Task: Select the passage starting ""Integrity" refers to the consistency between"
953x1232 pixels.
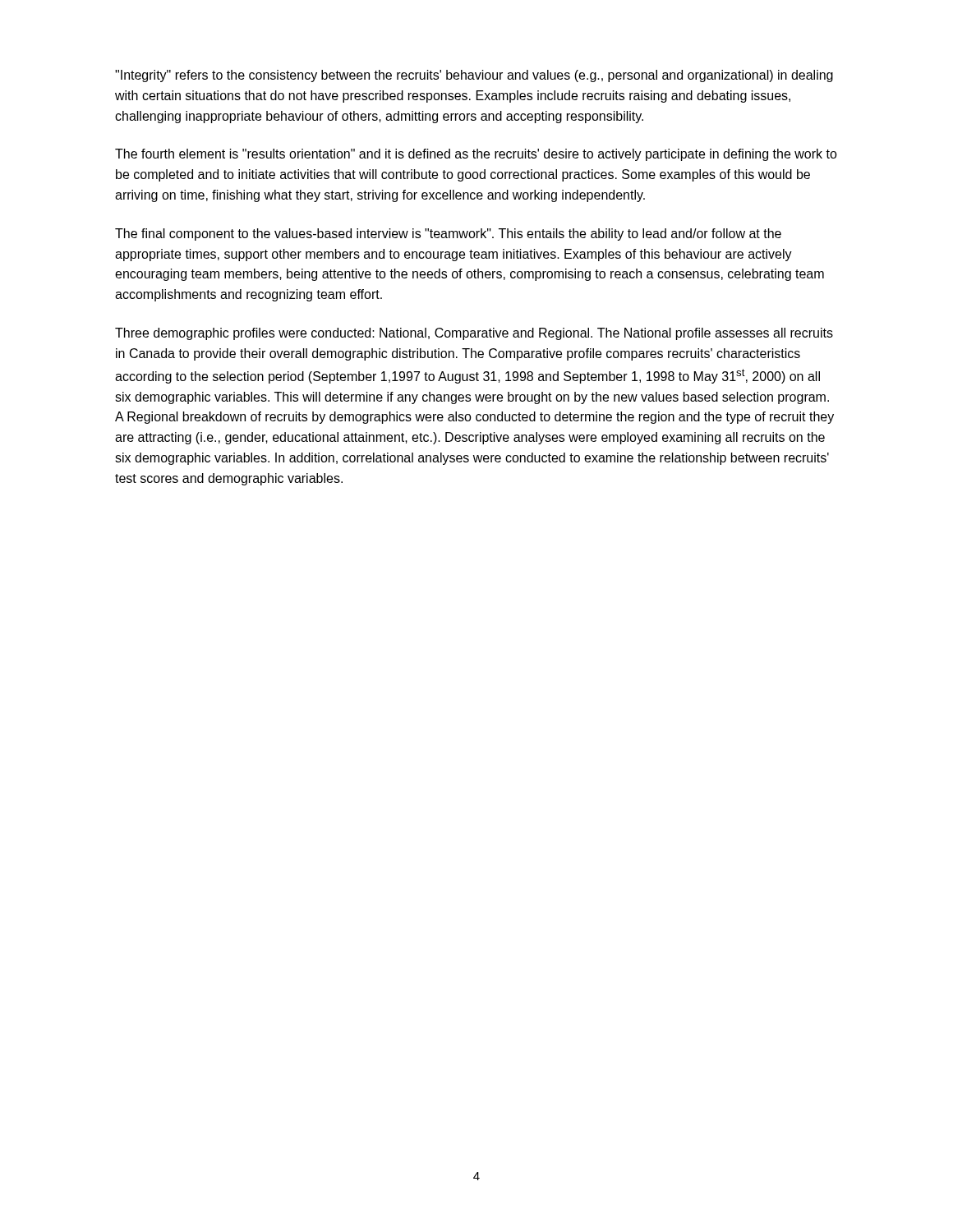Action: (x=474, y=95)
